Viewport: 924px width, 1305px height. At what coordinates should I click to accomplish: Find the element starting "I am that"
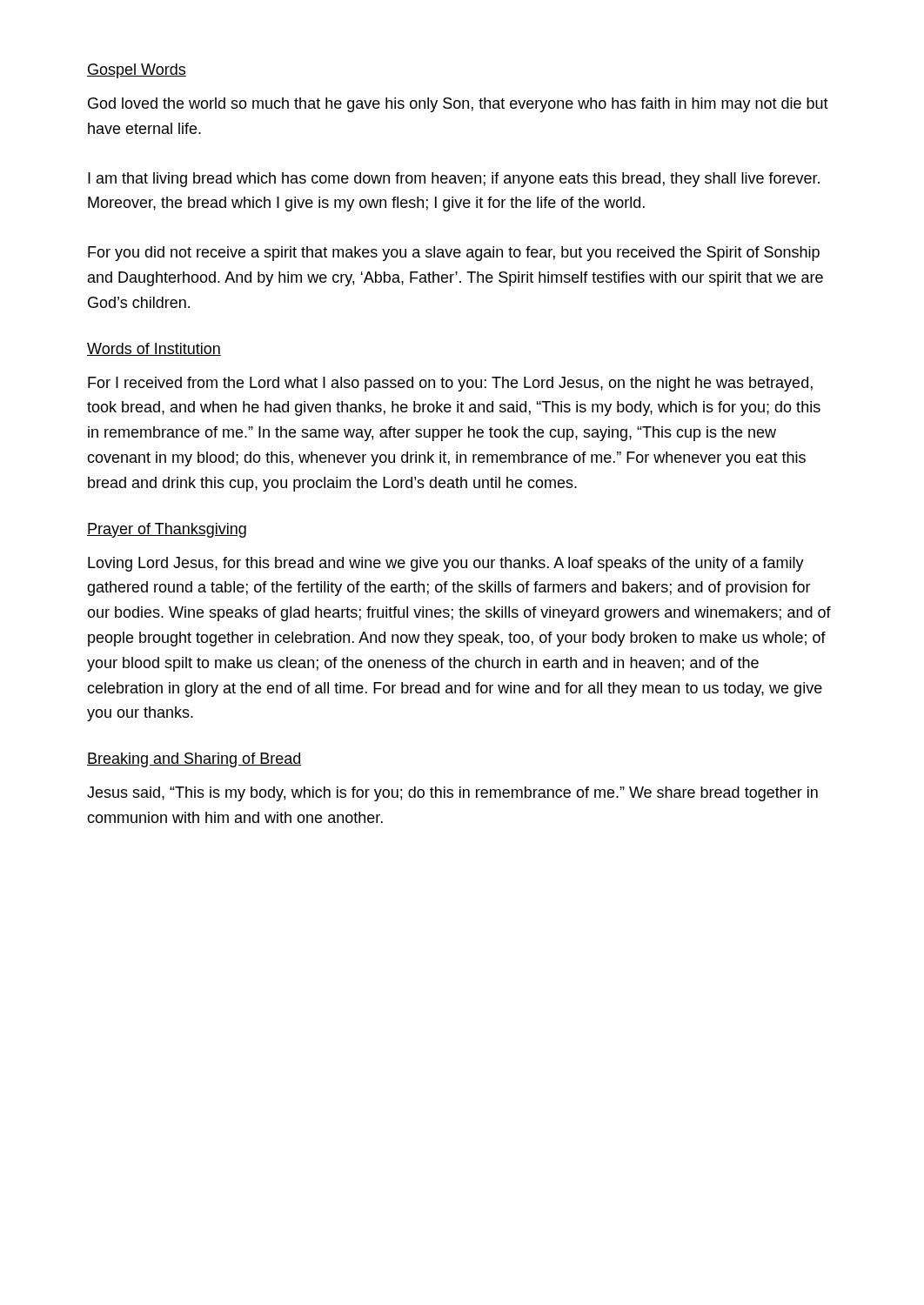tap(462, 191)
